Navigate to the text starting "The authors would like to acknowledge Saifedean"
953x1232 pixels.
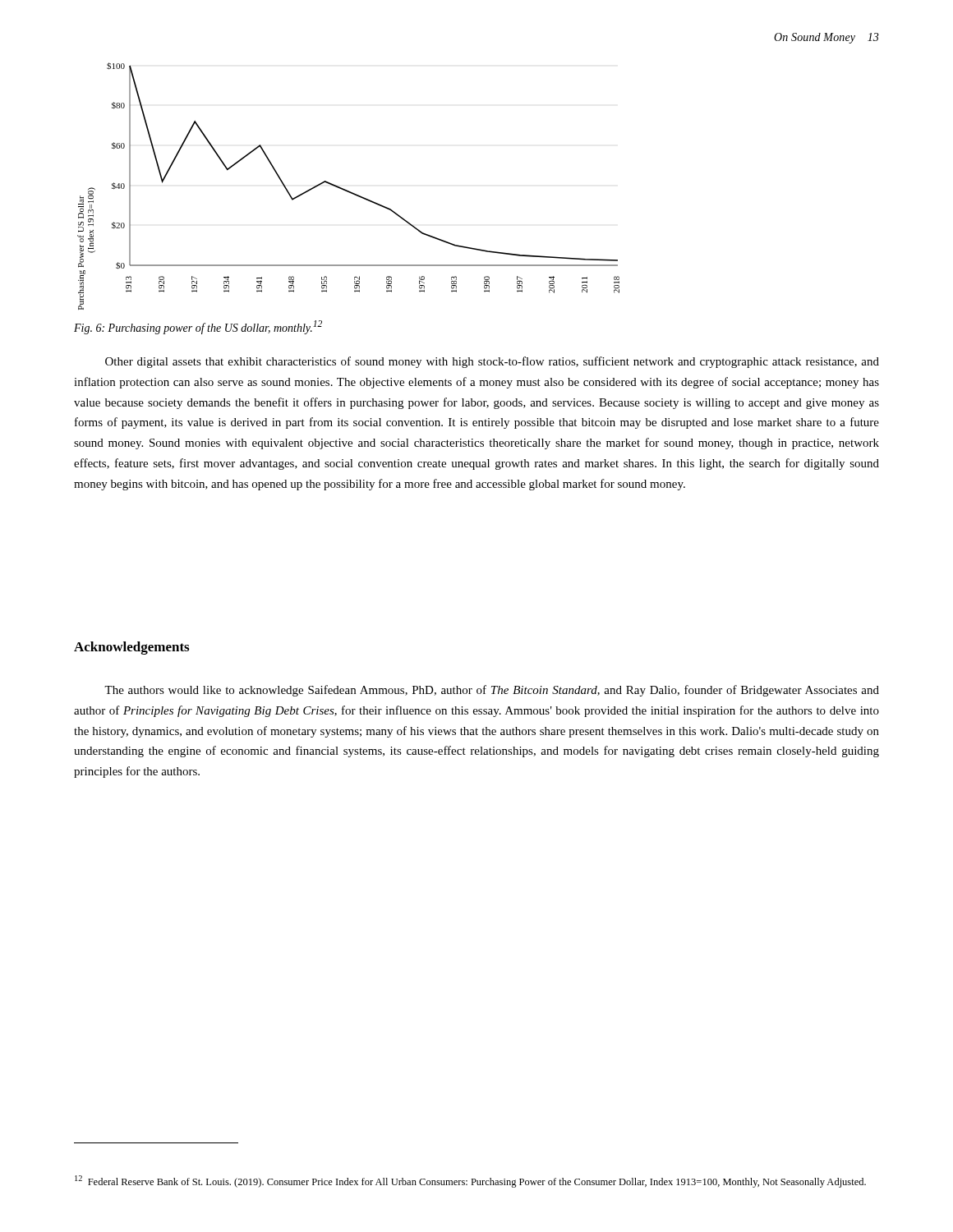pyautogui.click(x=476, y=731)
